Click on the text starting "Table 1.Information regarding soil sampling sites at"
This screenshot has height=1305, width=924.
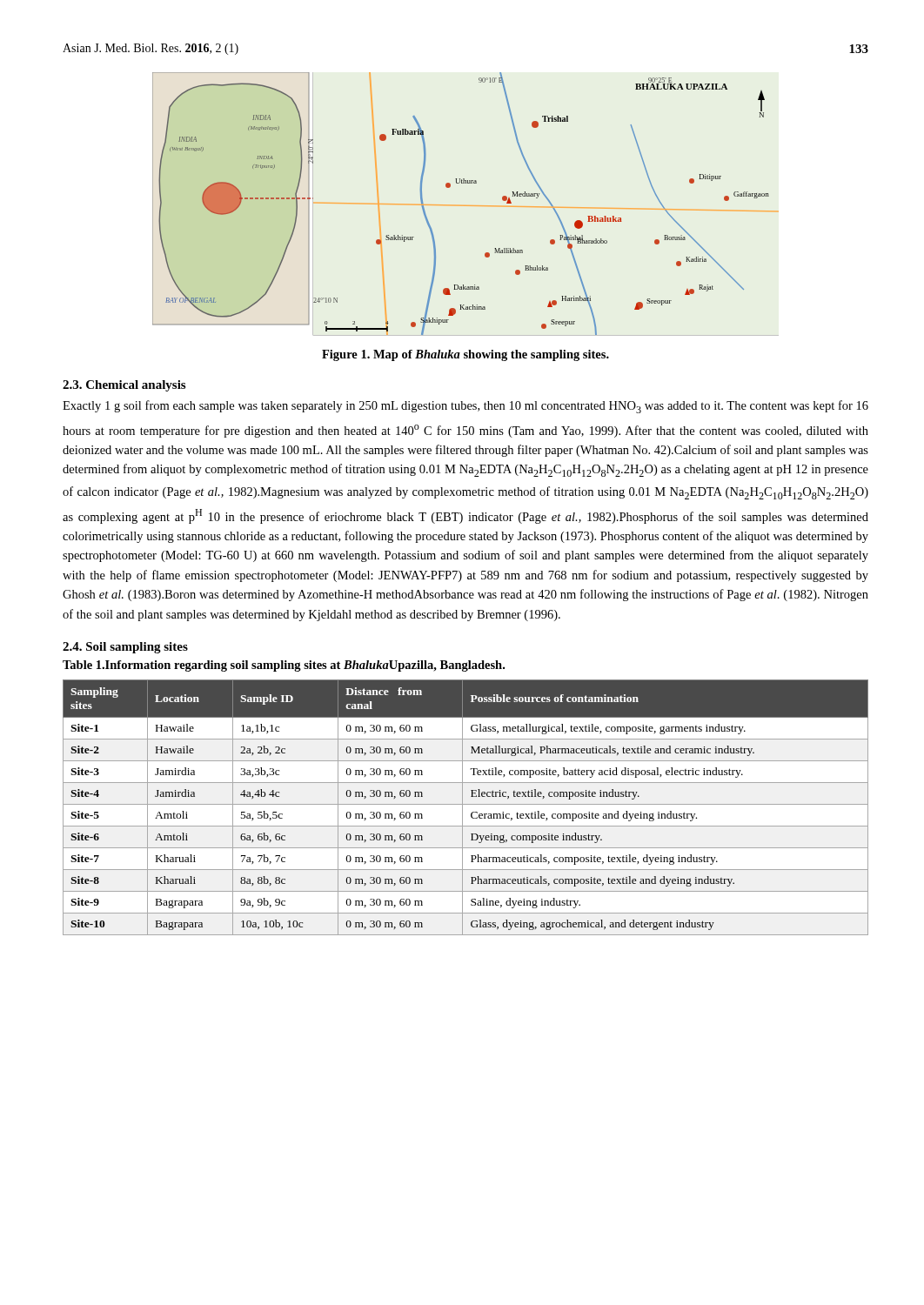(284, 665)
